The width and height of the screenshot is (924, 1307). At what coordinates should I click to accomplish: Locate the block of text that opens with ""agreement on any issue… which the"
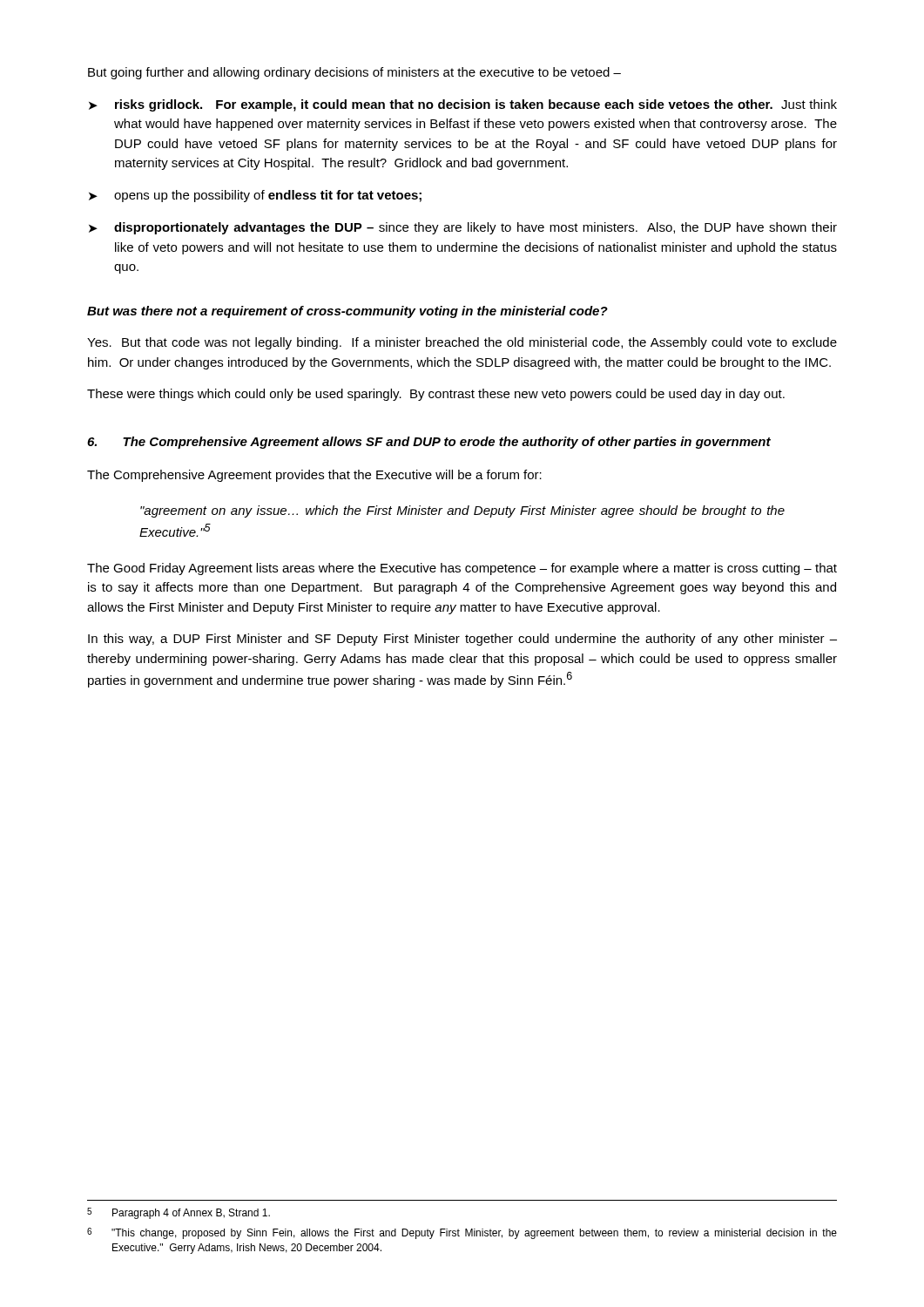click(x=462, y=521)
